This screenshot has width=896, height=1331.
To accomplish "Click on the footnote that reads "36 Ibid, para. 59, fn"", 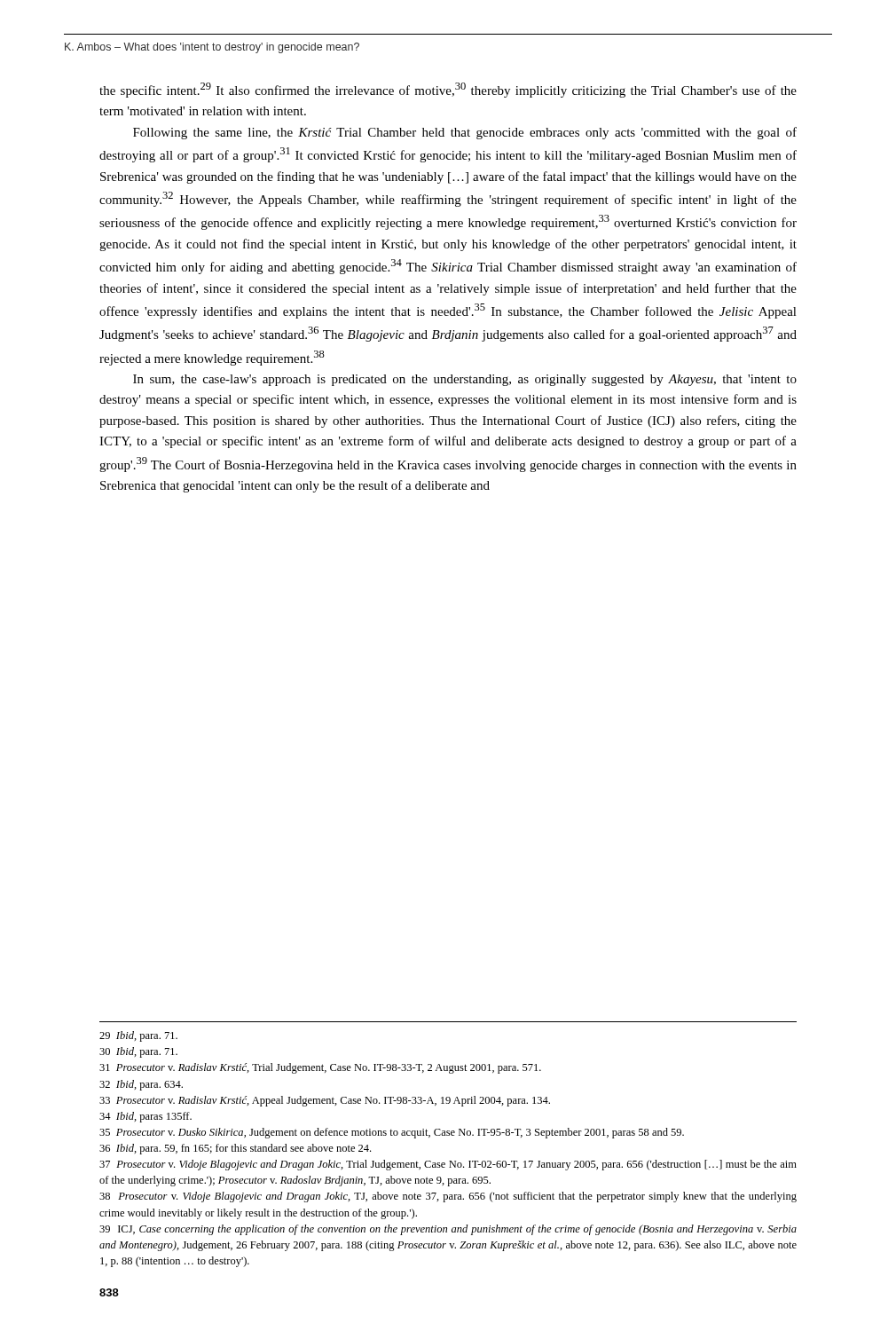I will [236, 1148].
